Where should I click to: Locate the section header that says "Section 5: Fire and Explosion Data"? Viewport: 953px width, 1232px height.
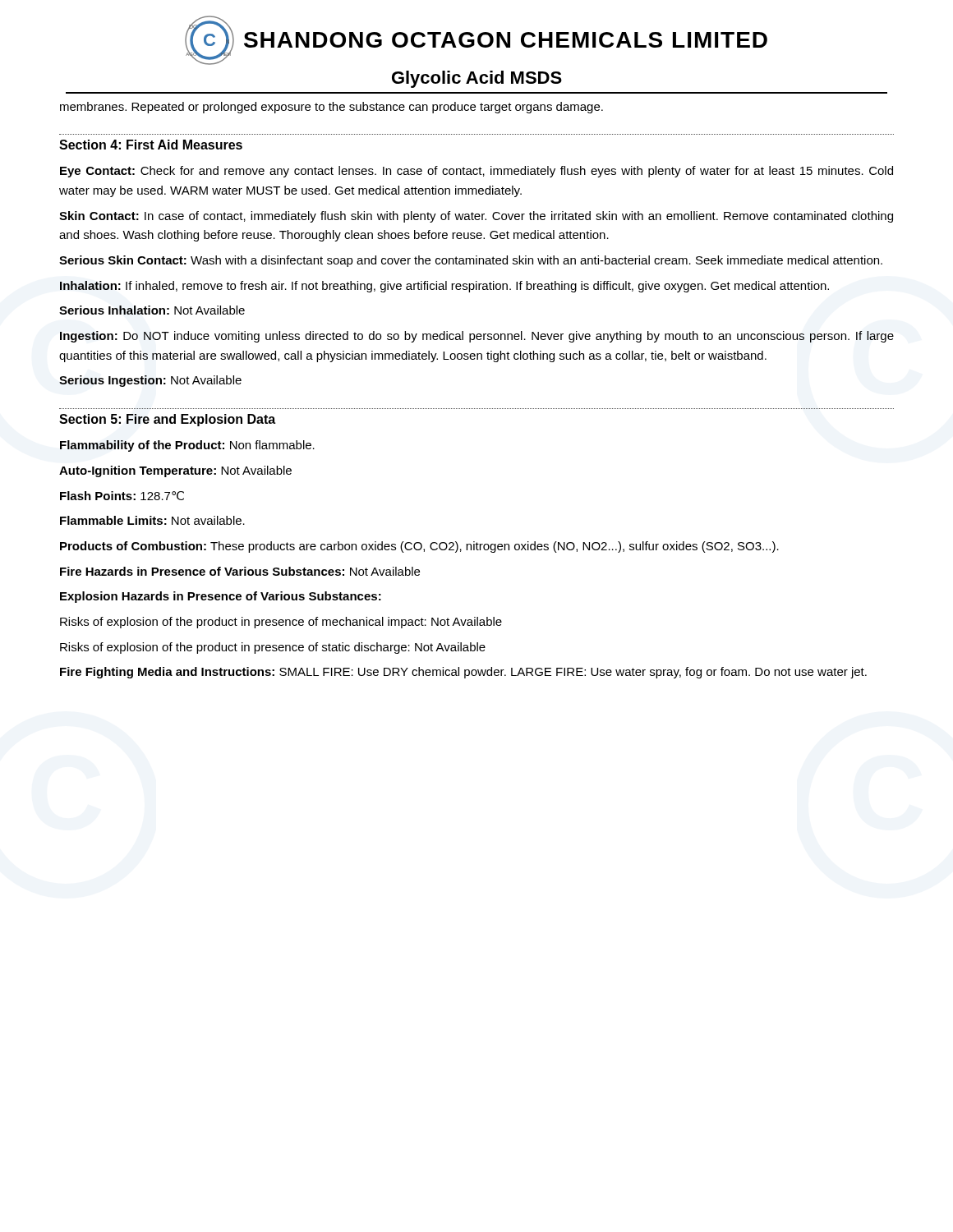167,419
